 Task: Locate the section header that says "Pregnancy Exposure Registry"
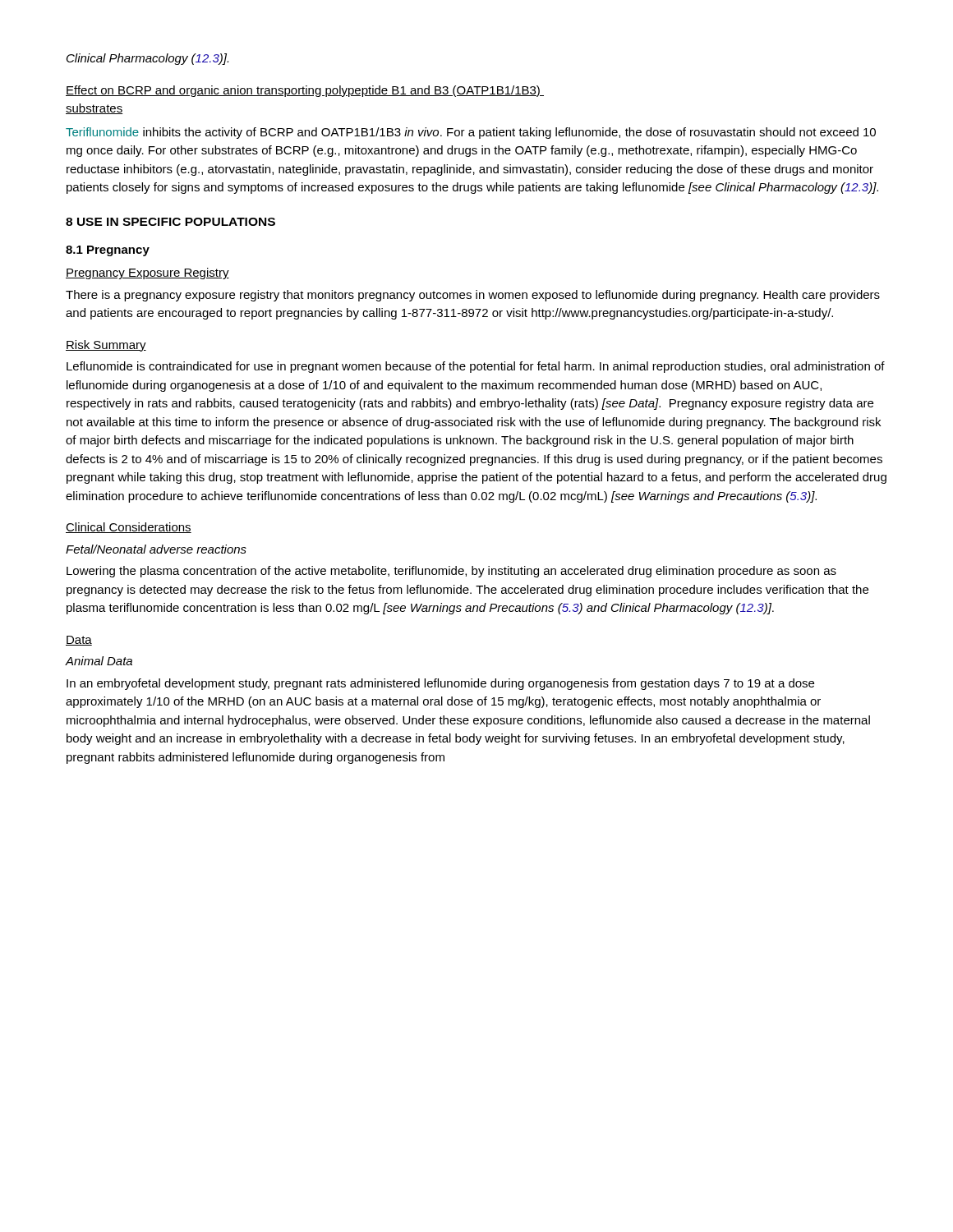pos(147,272)
